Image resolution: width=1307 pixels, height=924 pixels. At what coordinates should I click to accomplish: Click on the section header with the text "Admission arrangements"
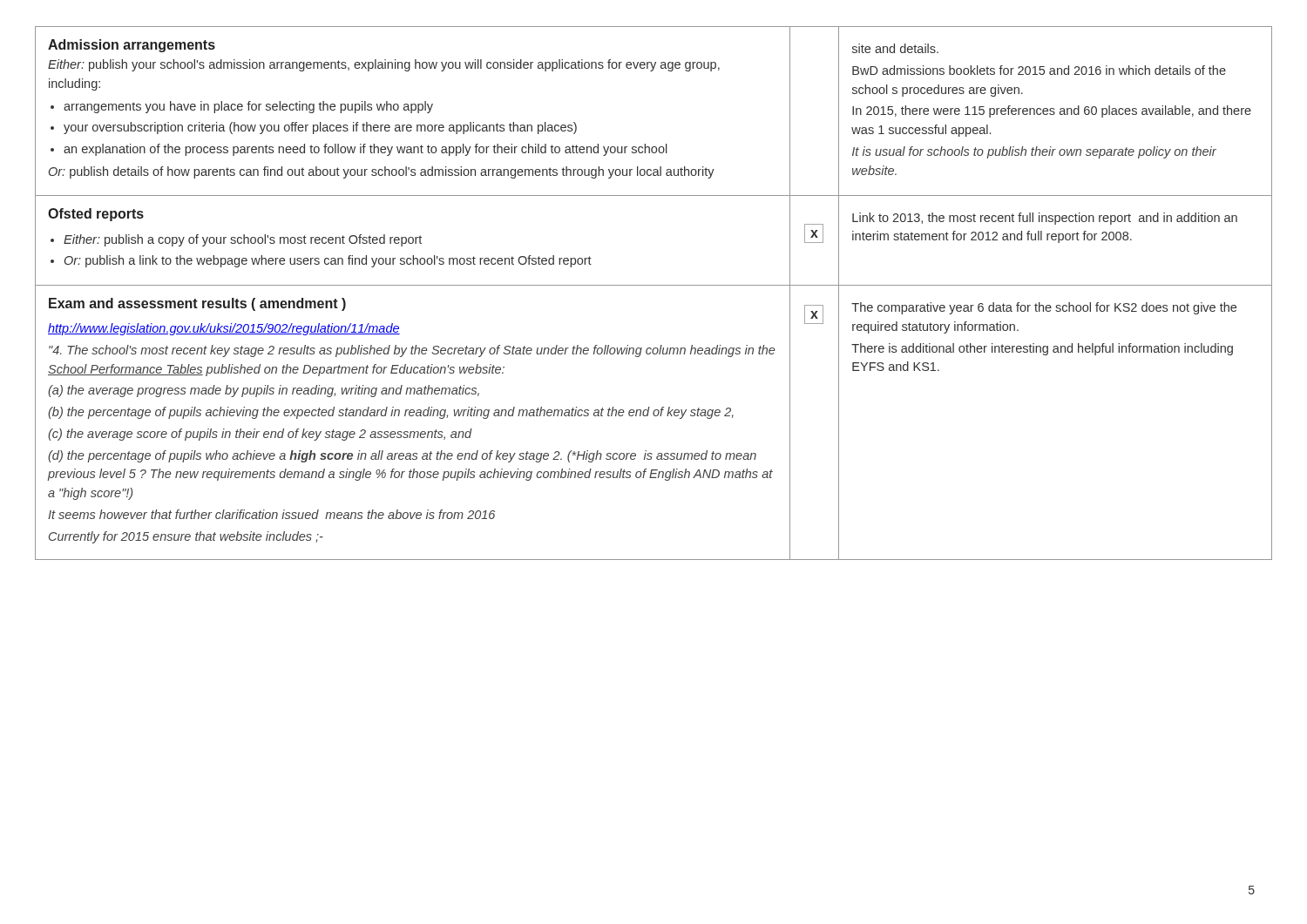132,45
